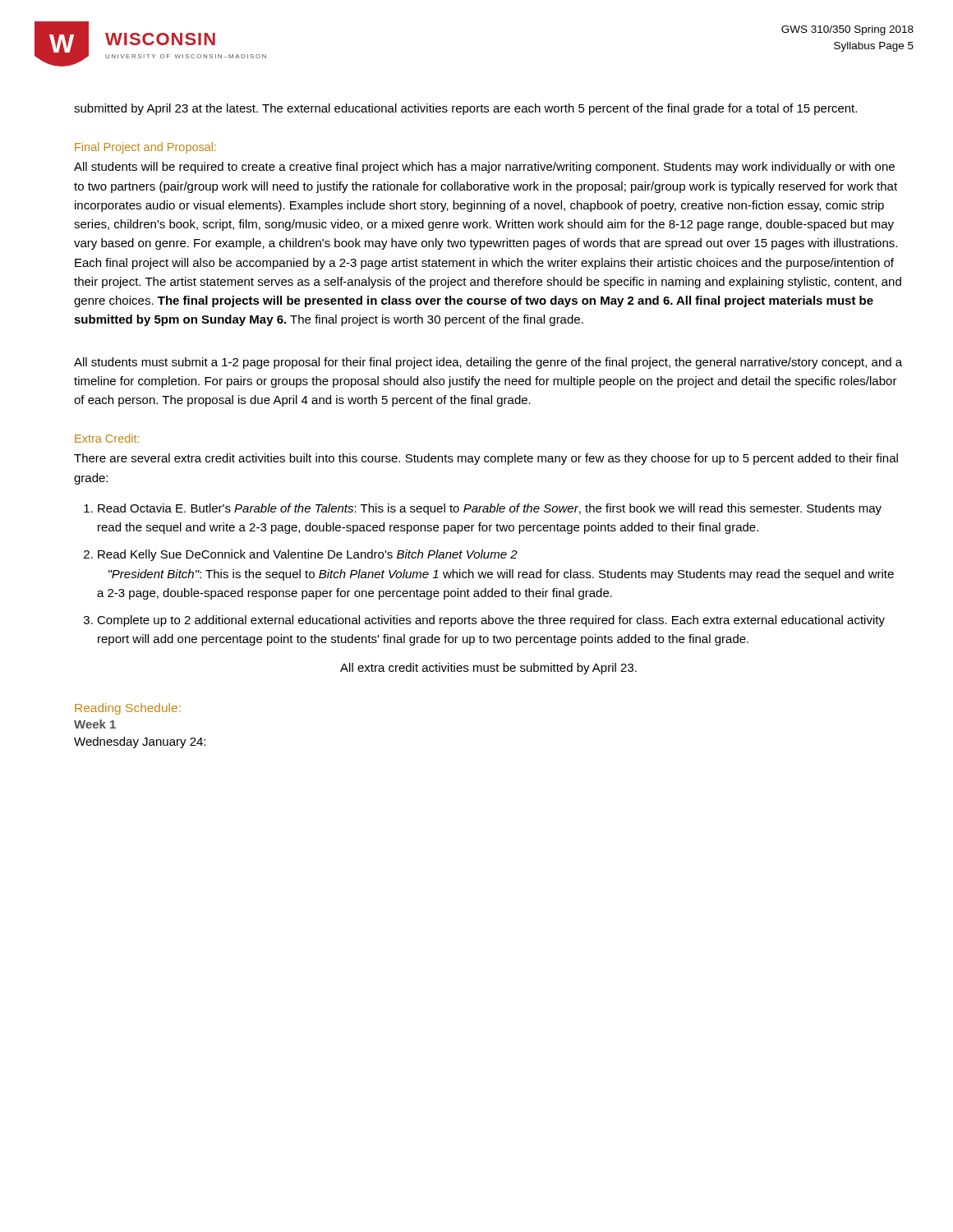The width and height of the screenshot is (953, 1232).
Task: Find the block starting "All students must submit a 1-2"
Action: pos(488,381)
